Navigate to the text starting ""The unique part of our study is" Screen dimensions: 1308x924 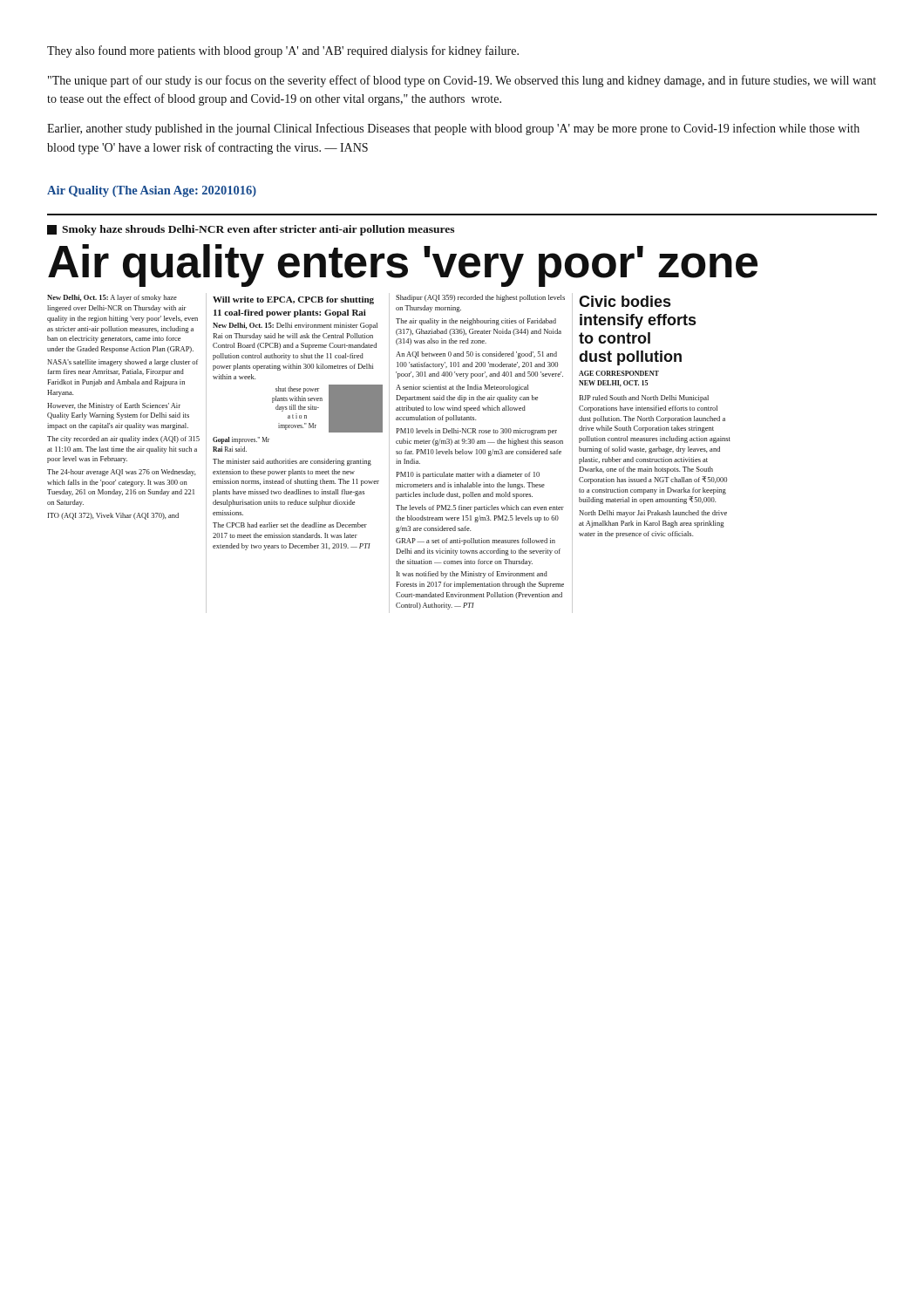pyautogui.click(x=462, y=90)
